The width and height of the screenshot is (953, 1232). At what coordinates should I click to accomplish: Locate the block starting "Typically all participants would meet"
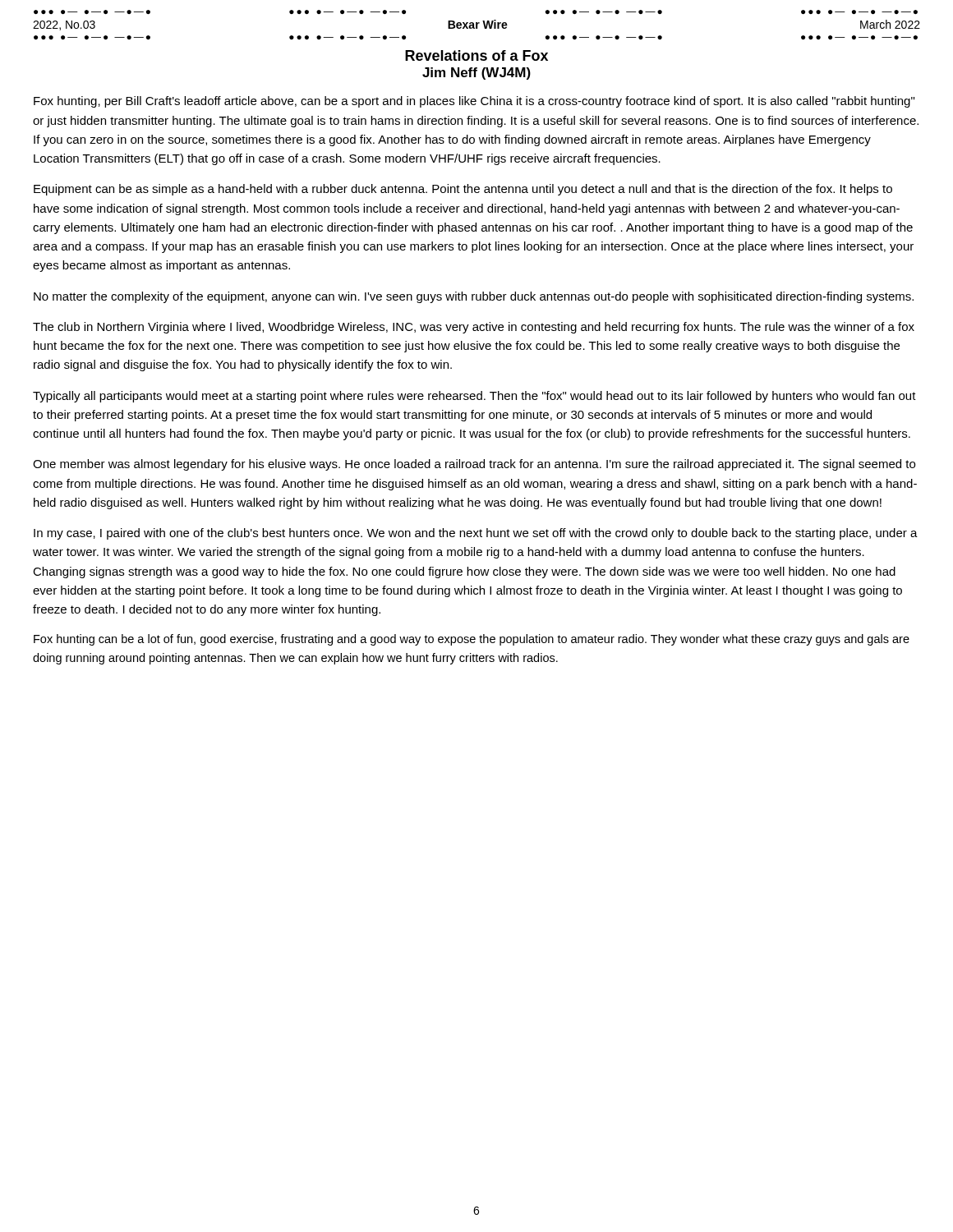coord(476,414)
